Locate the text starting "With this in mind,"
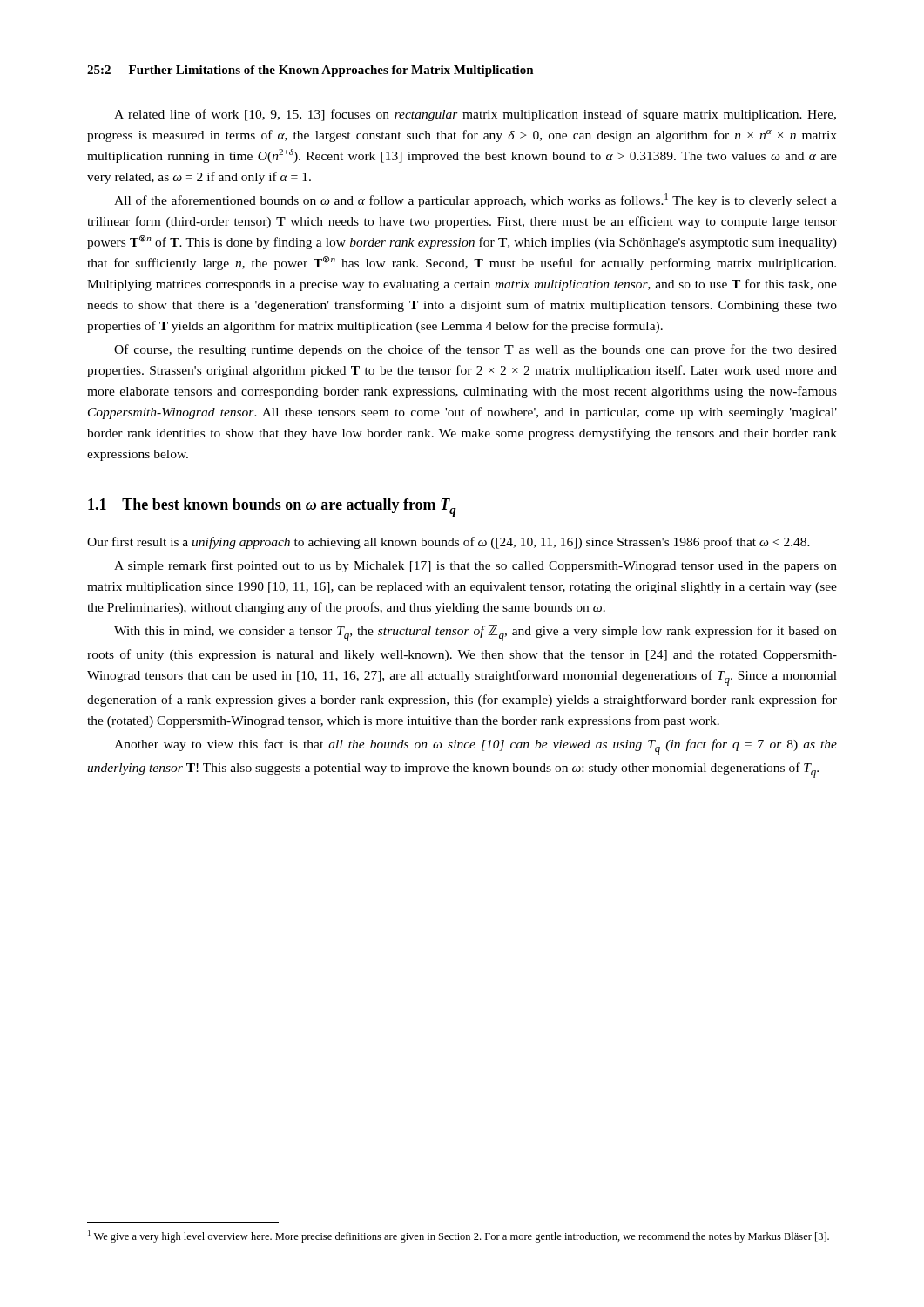Viewport: 924px width, 1307px height. coord(462,676)
